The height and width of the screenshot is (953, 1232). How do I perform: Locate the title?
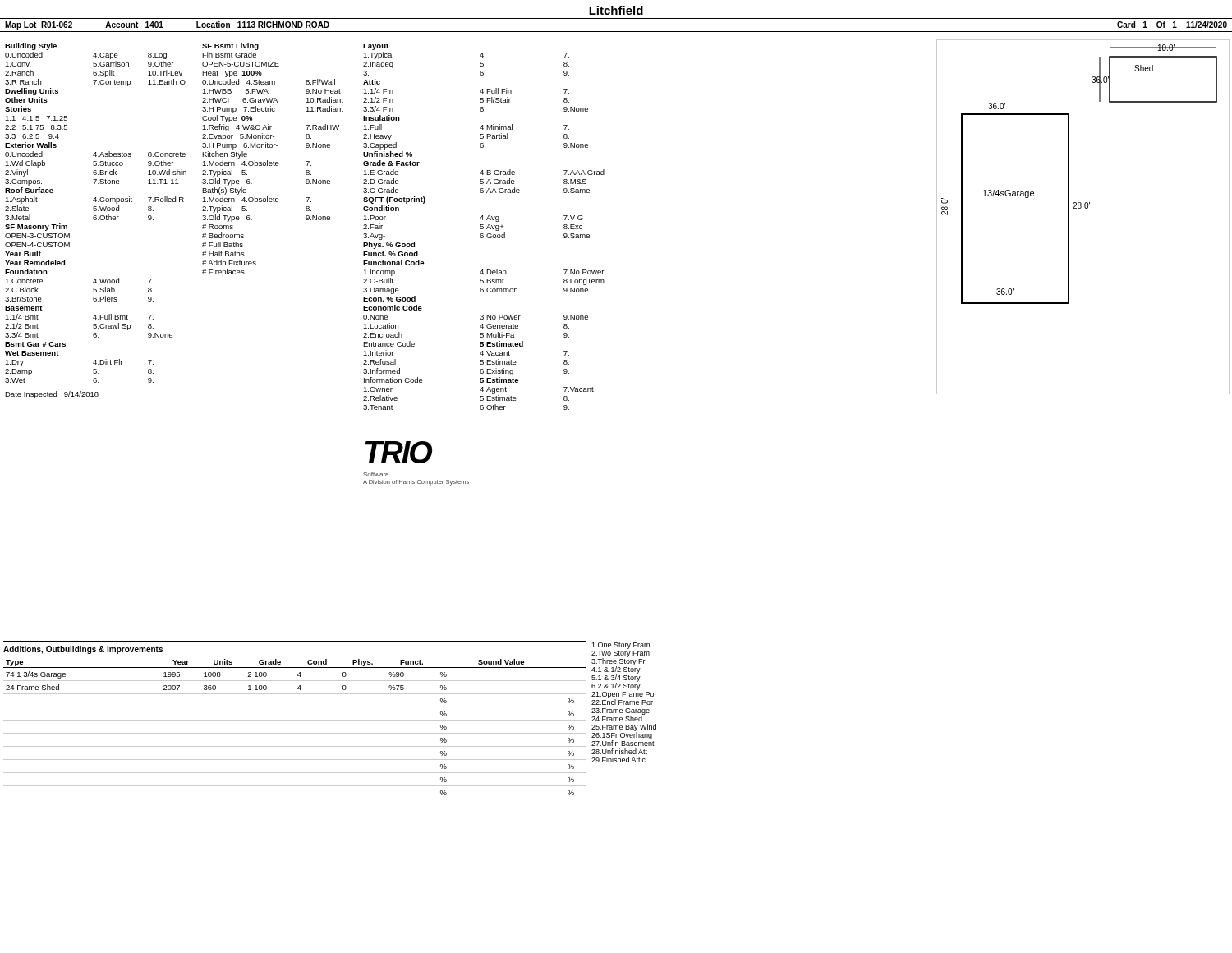point(616,10)
